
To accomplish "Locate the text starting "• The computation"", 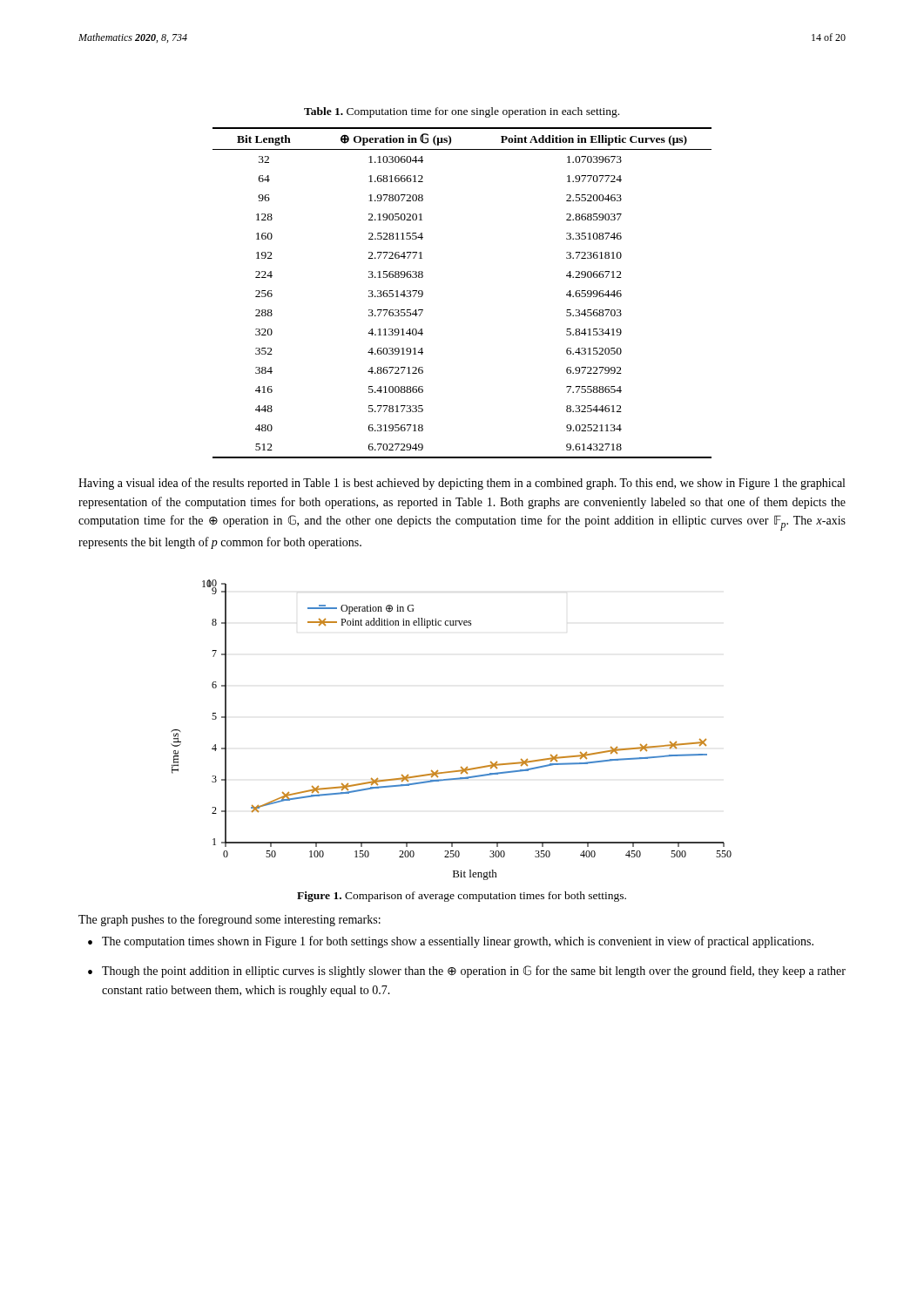I will (466, 943).
